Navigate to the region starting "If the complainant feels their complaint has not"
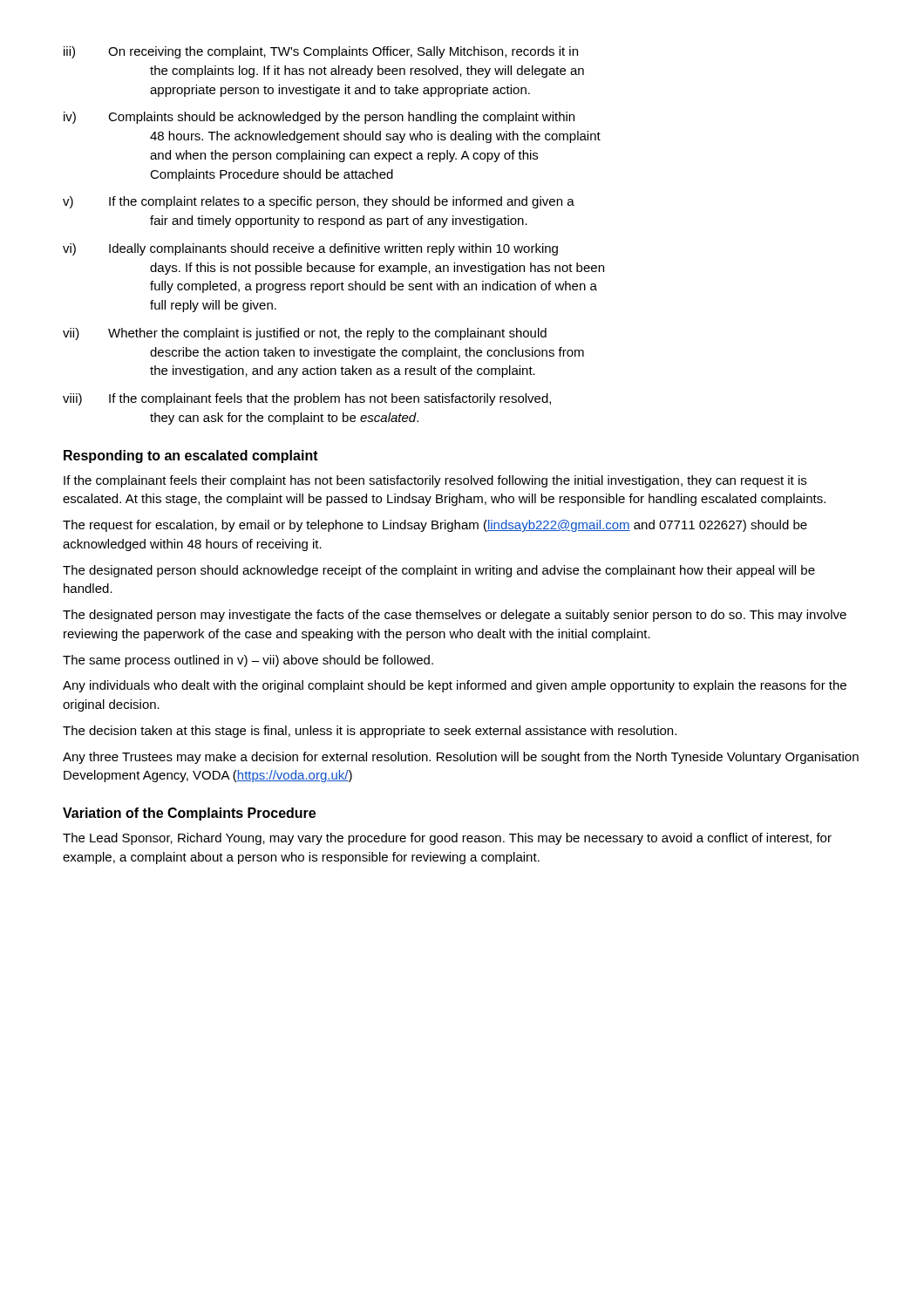 (x=445, y=489)
